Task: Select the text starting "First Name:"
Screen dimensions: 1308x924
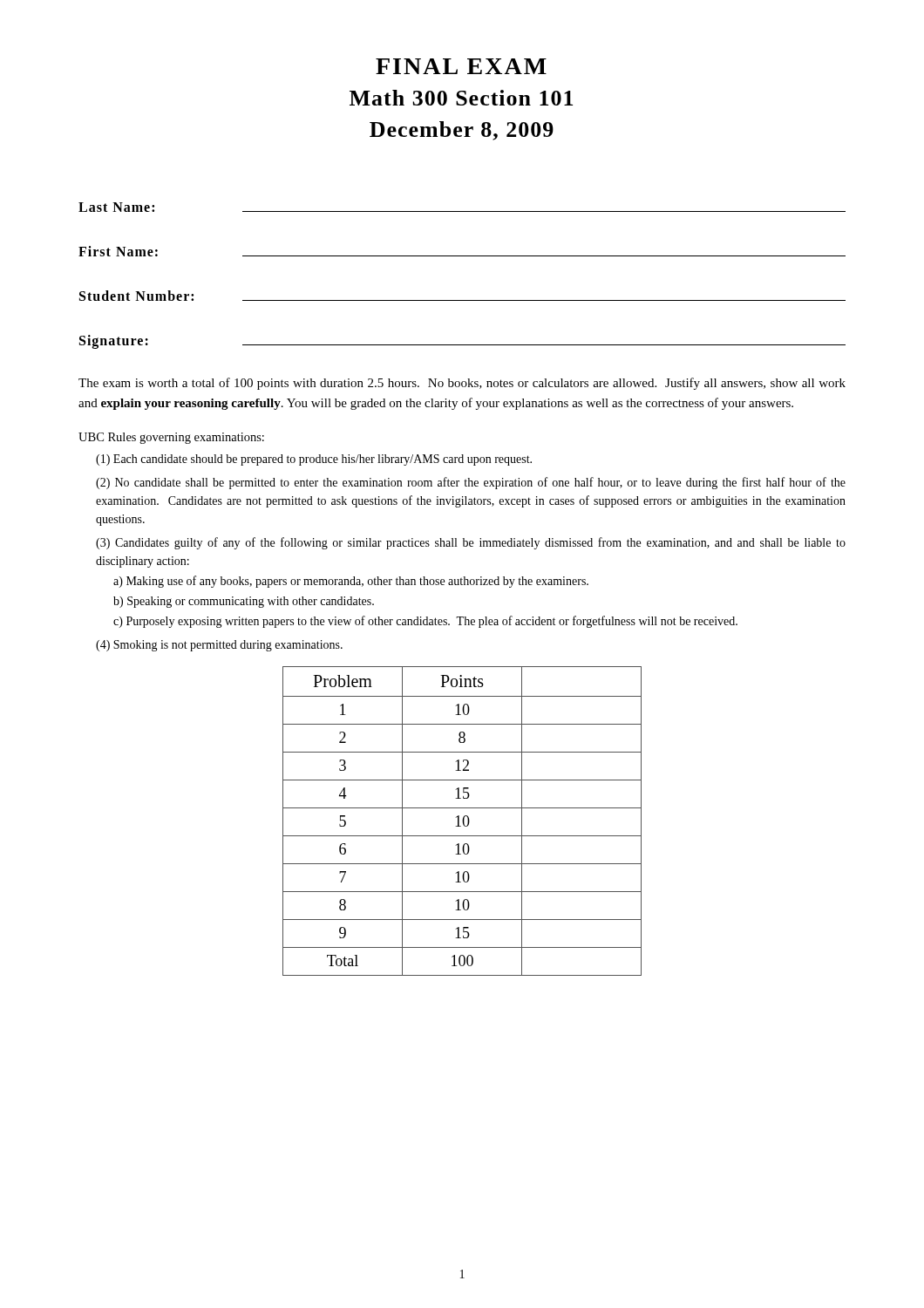Action: click(x=462, y=250)
